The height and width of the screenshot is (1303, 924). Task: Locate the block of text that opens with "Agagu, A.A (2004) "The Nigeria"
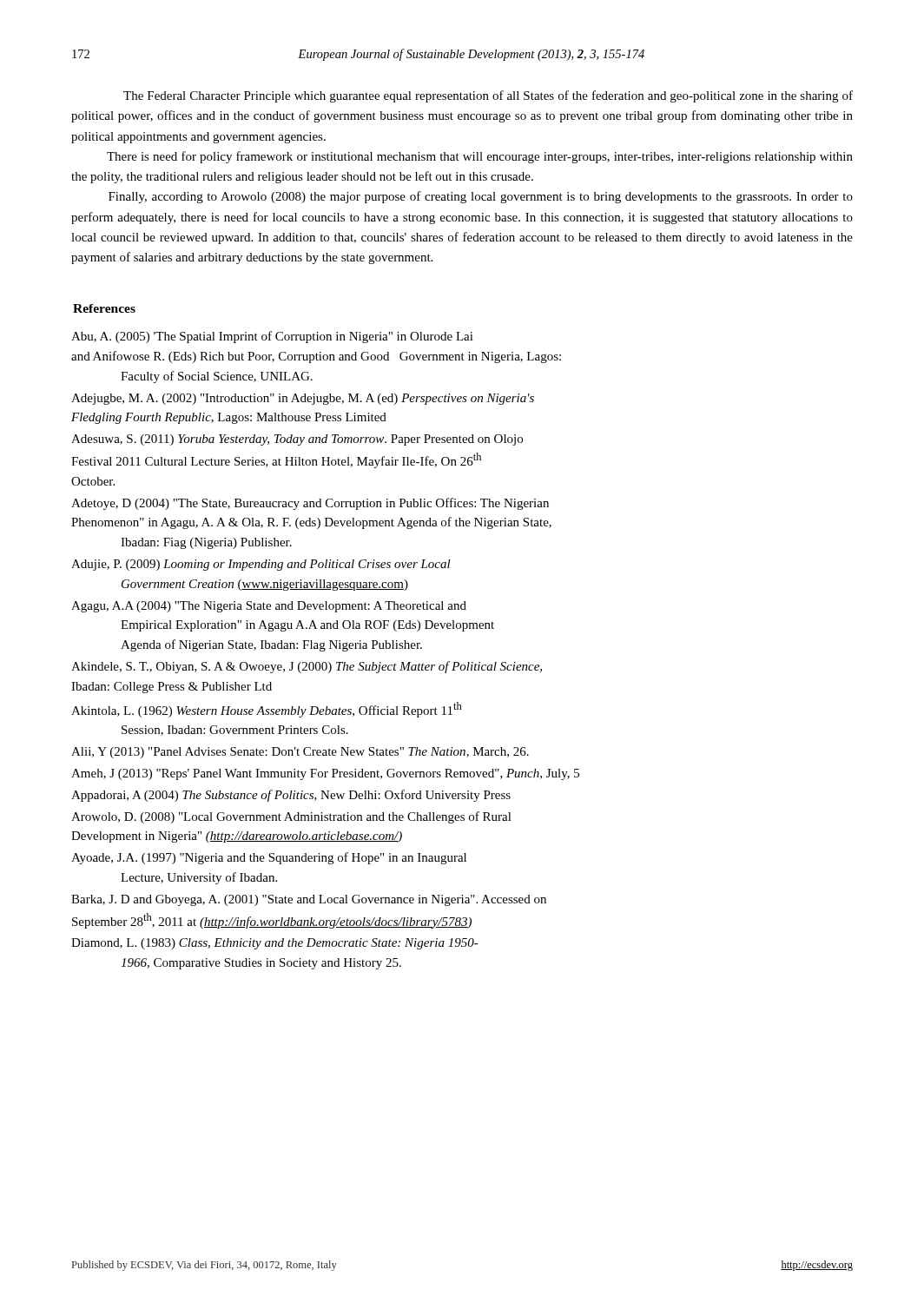tap(462, 625)
